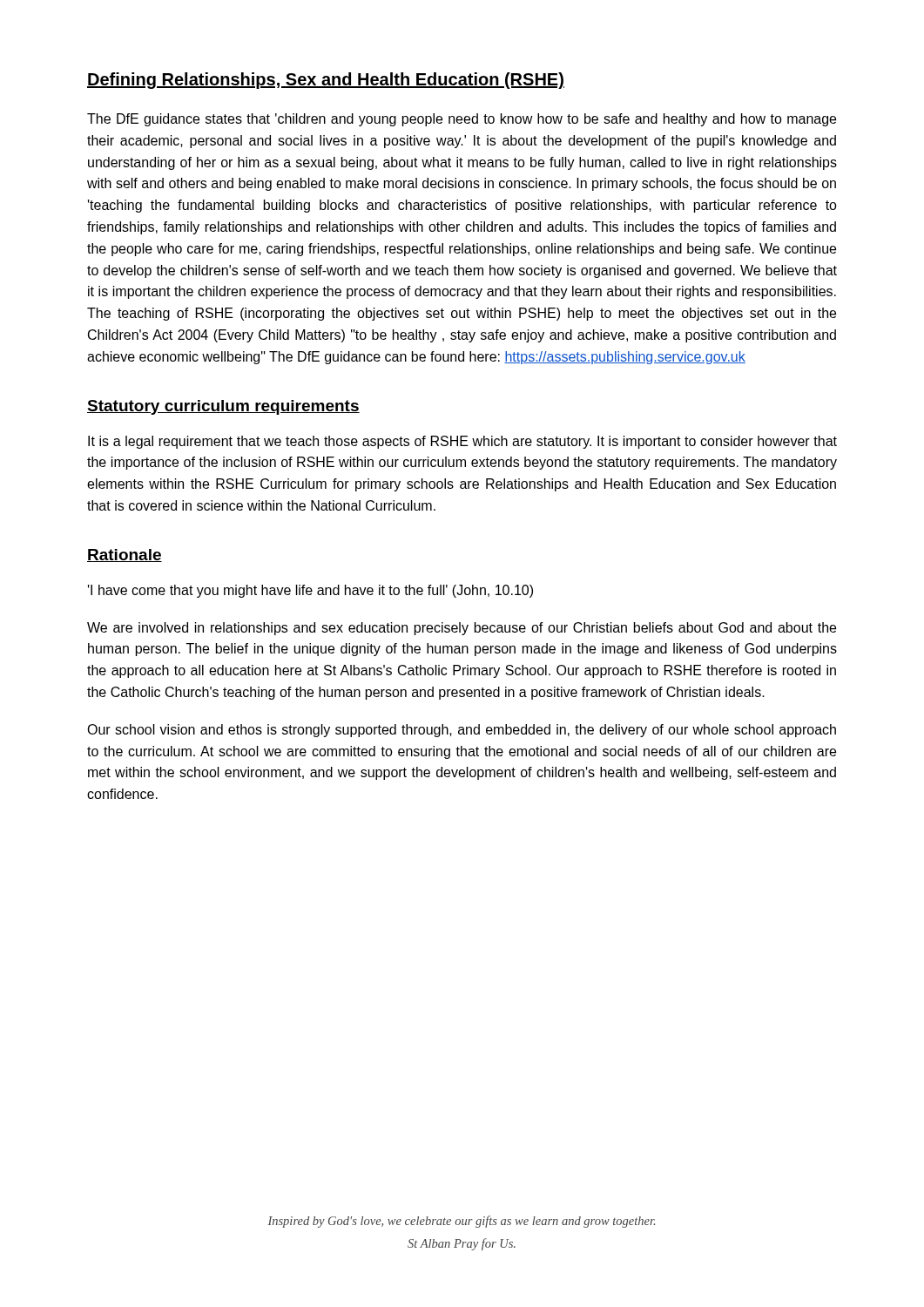Select the text block that reads "The DfE guidance states"
The height and width of the screenshot is (1307, 924).
[462, 238]
